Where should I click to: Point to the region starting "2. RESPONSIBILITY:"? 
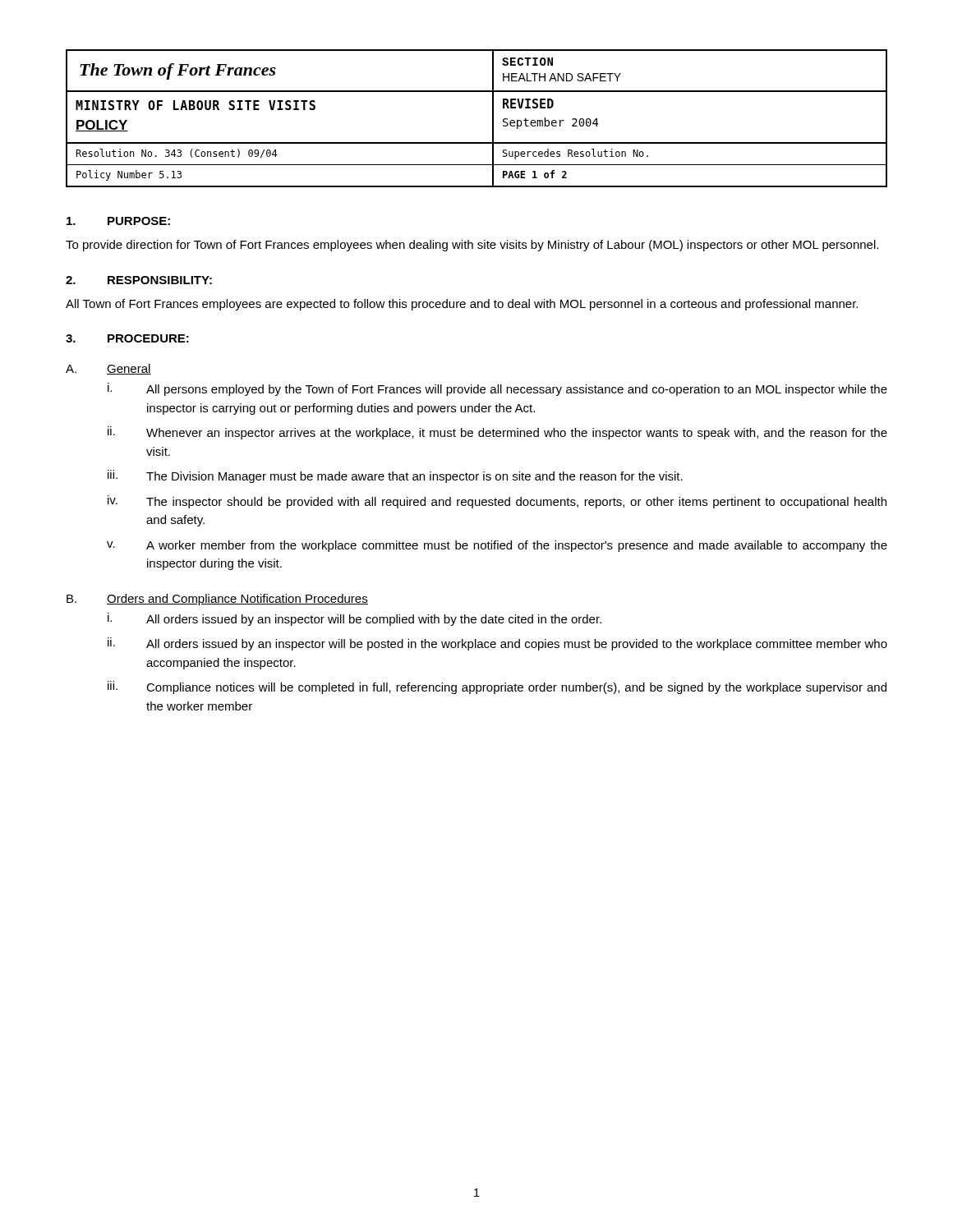coord(139,279)
